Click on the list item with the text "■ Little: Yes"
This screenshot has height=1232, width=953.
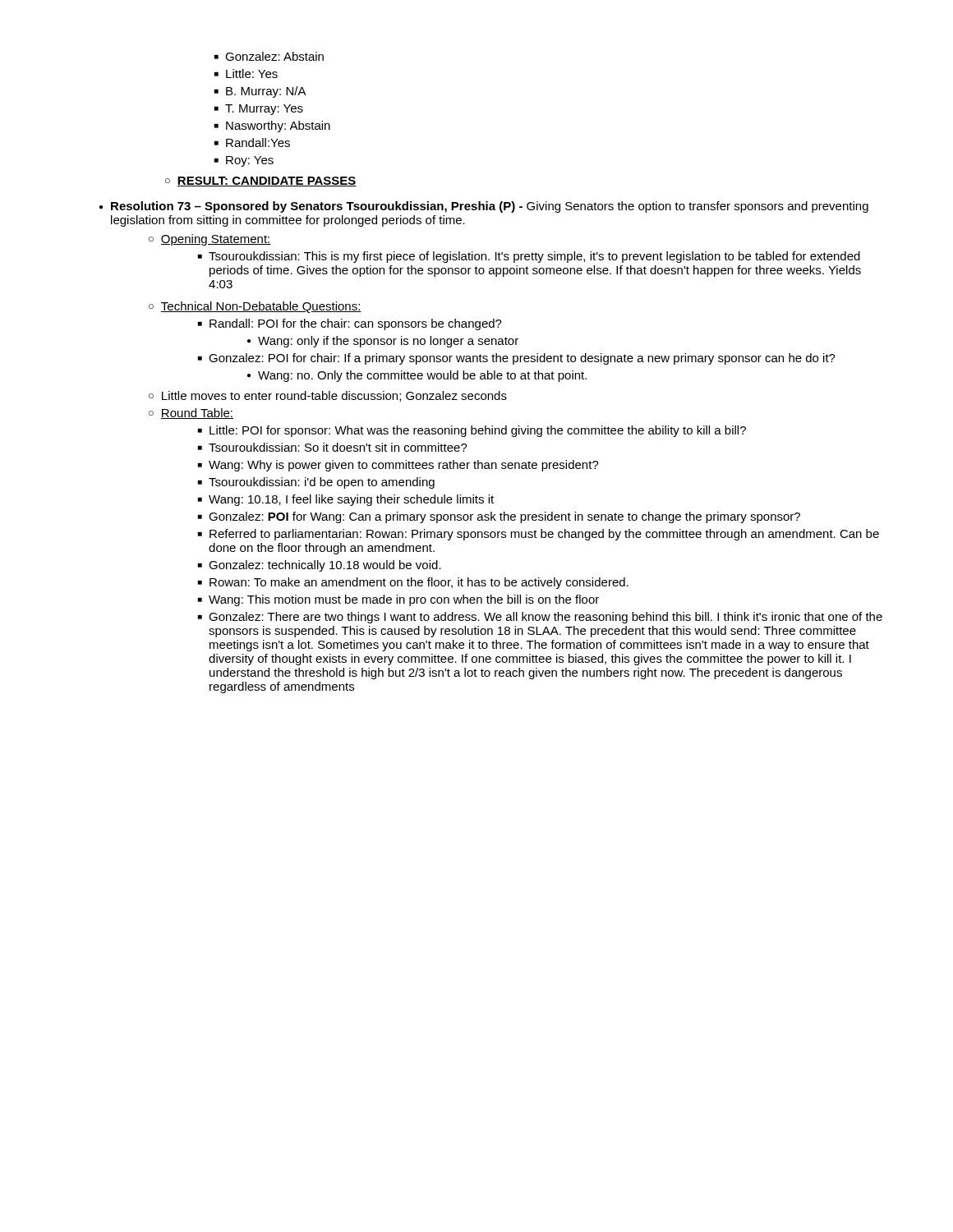(246, 73)
